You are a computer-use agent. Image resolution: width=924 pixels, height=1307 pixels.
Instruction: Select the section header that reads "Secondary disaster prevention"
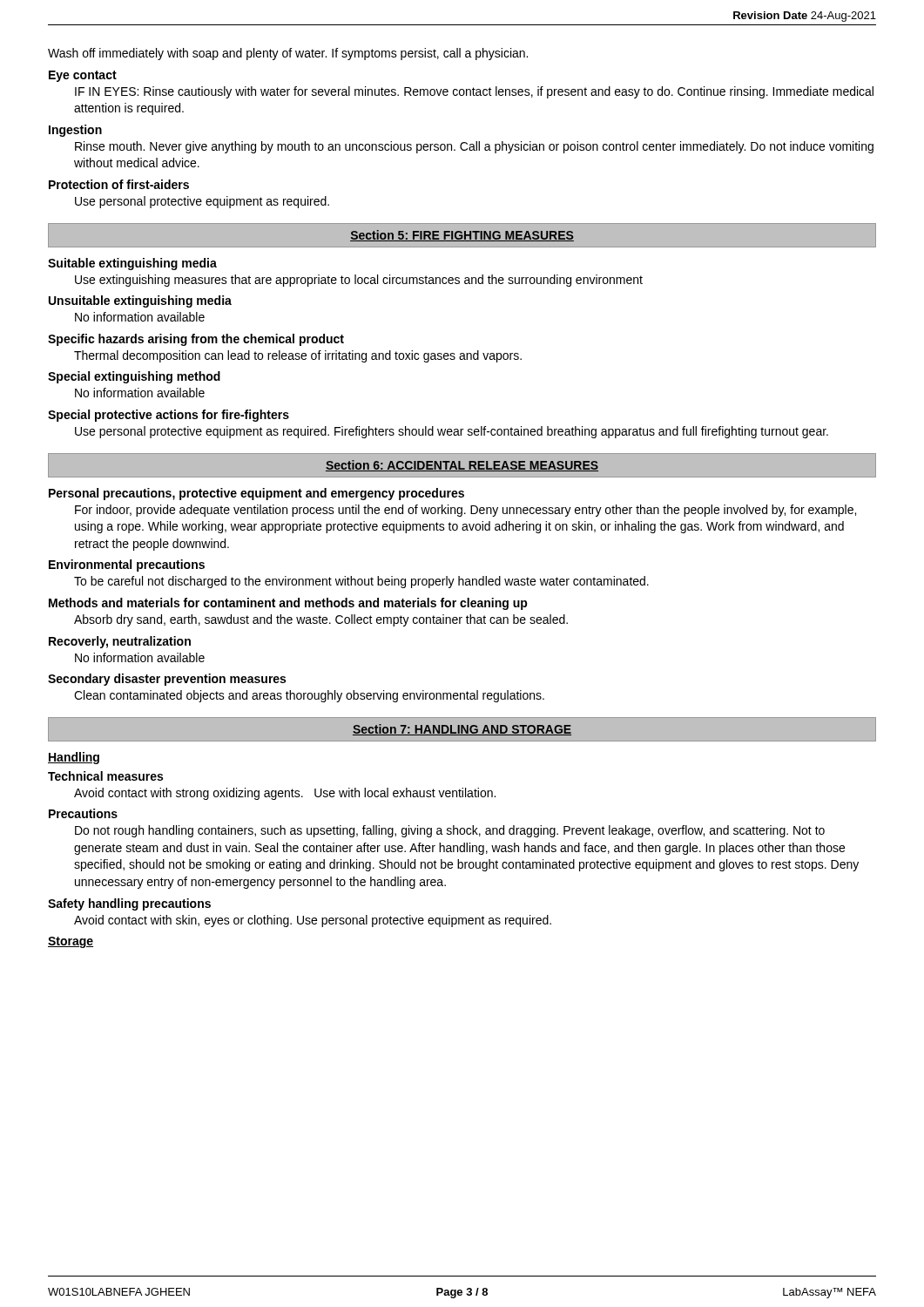(167, 680)
